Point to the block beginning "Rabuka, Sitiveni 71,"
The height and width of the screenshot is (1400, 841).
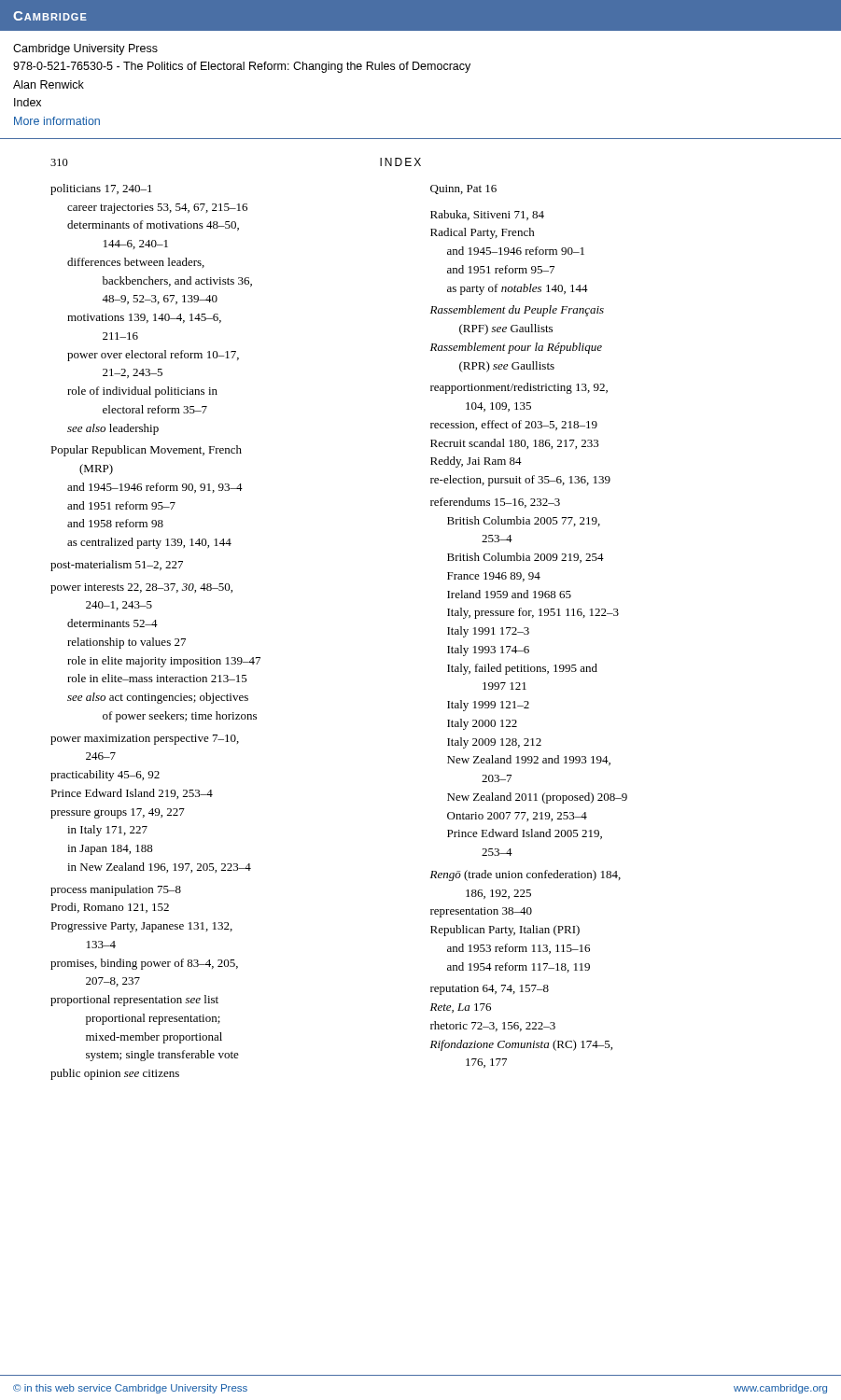coord(487,214)
